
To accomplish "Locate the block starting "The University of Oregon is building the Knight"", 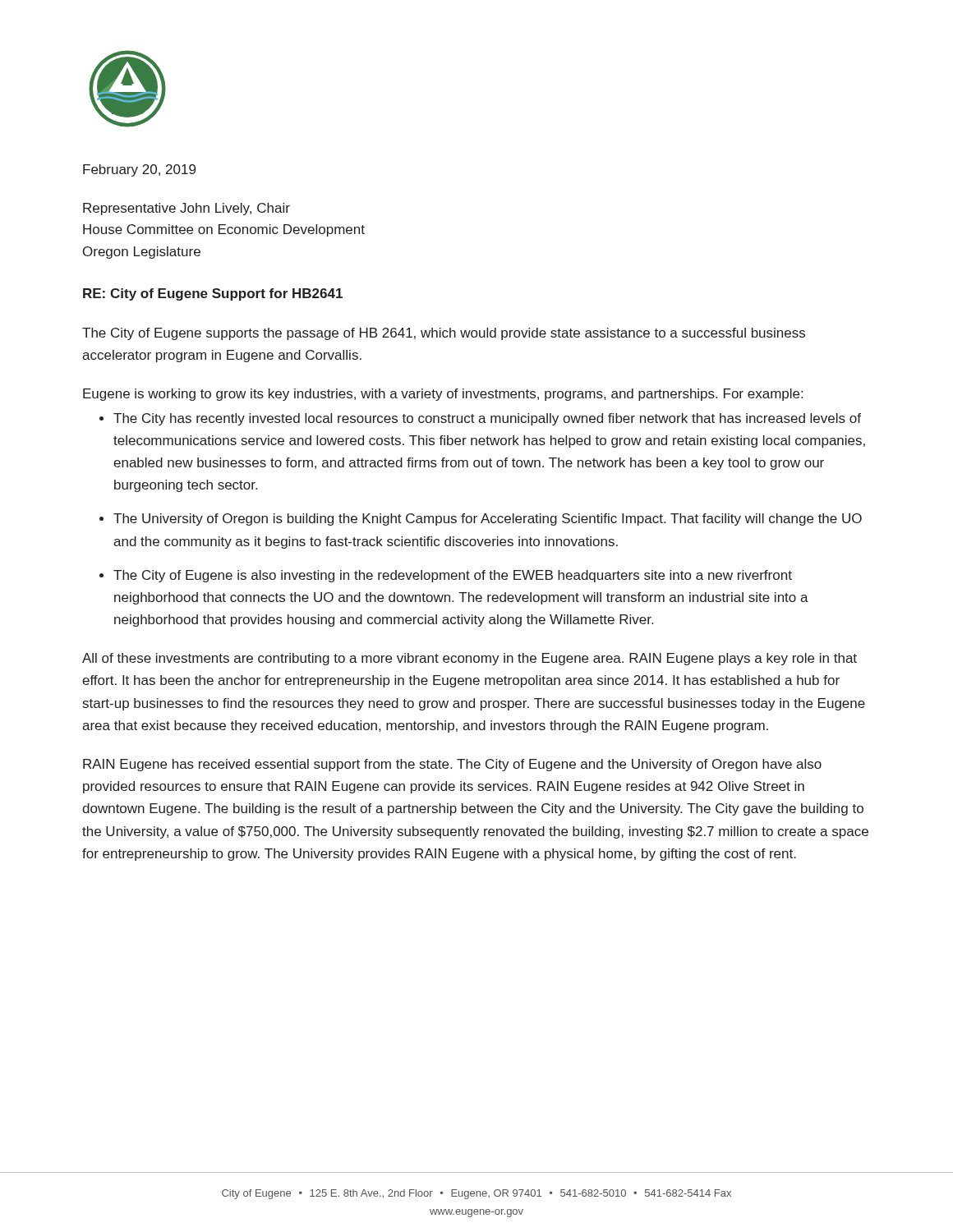I will 488,530.
